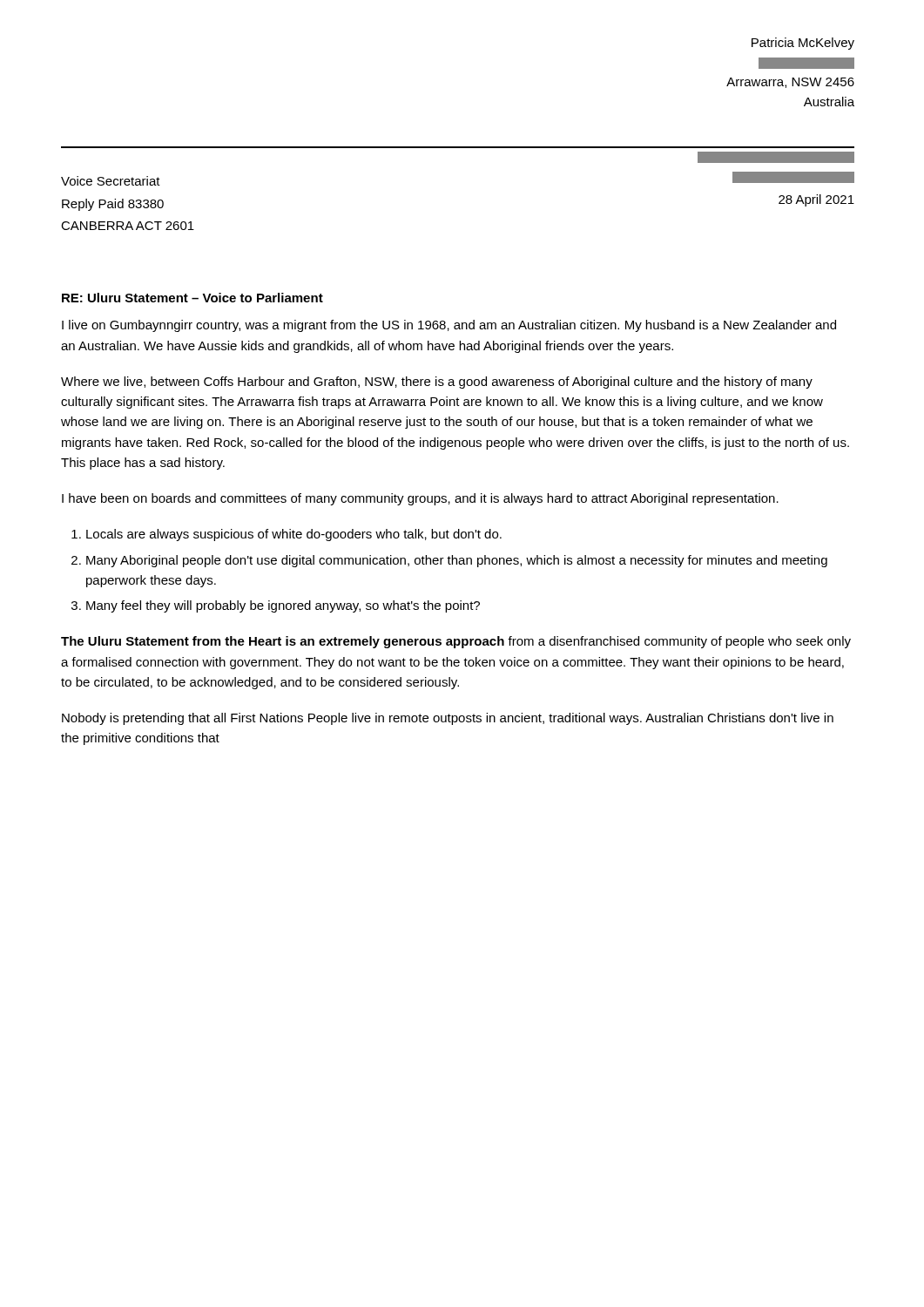Locate the element starting "RE: Uluru Statement – Voice"
This screenshot has height=1307, width=924.
(192, 298)
